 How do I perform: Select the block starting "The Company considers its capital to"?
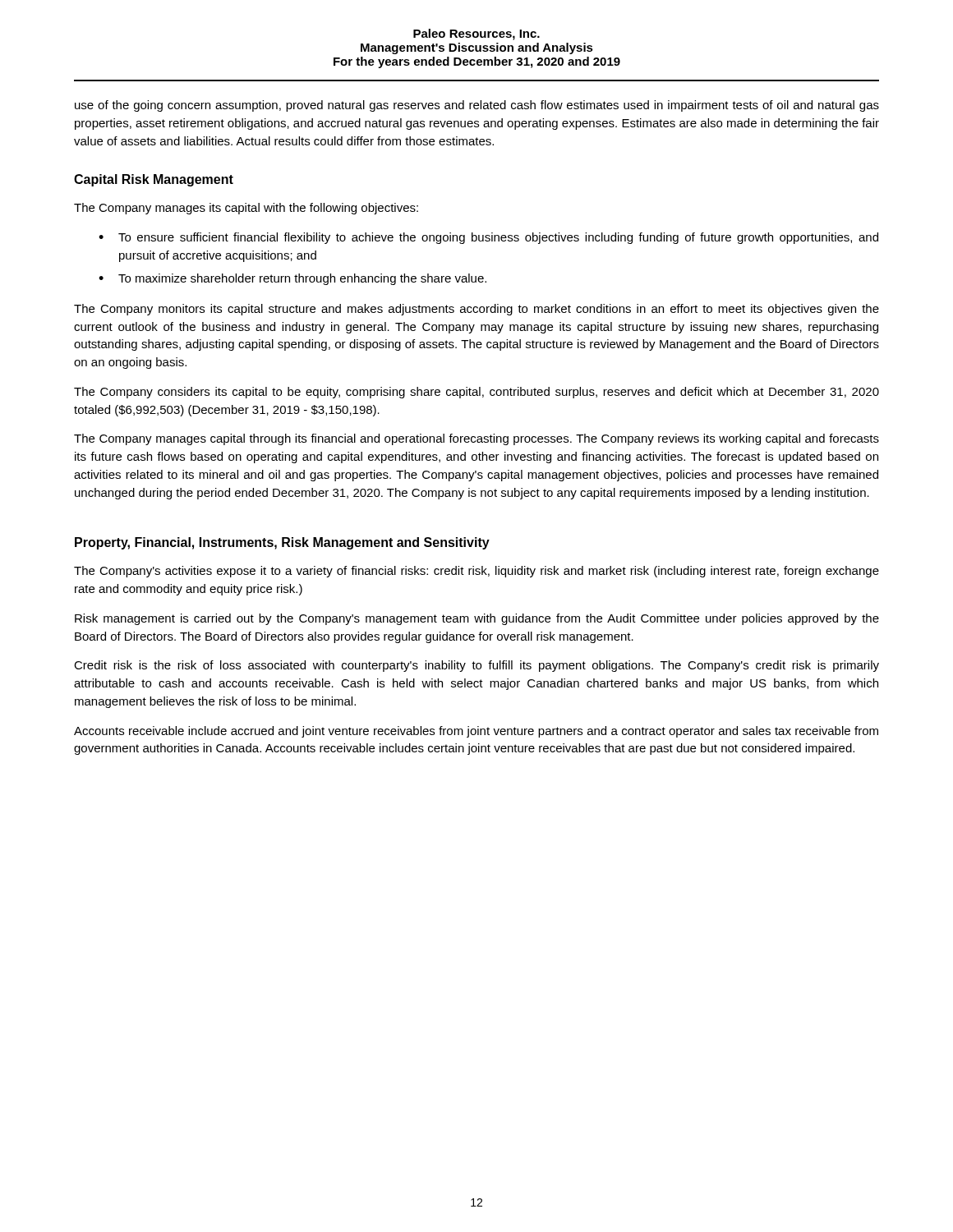pyautogui.click(x=476, y=400)
